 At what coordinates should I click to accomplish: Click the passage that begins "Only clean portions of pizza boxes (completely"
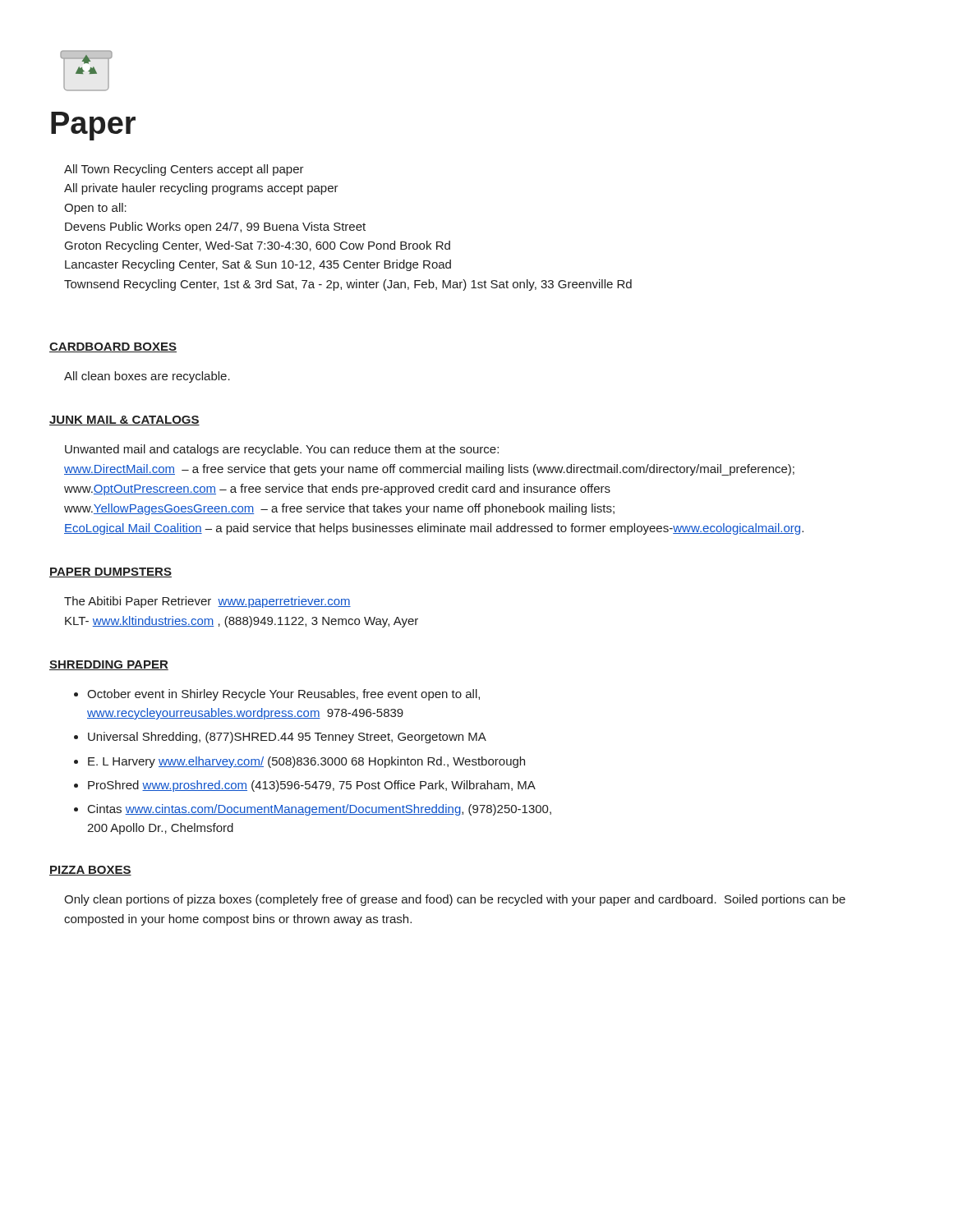(x=455, y=908)
